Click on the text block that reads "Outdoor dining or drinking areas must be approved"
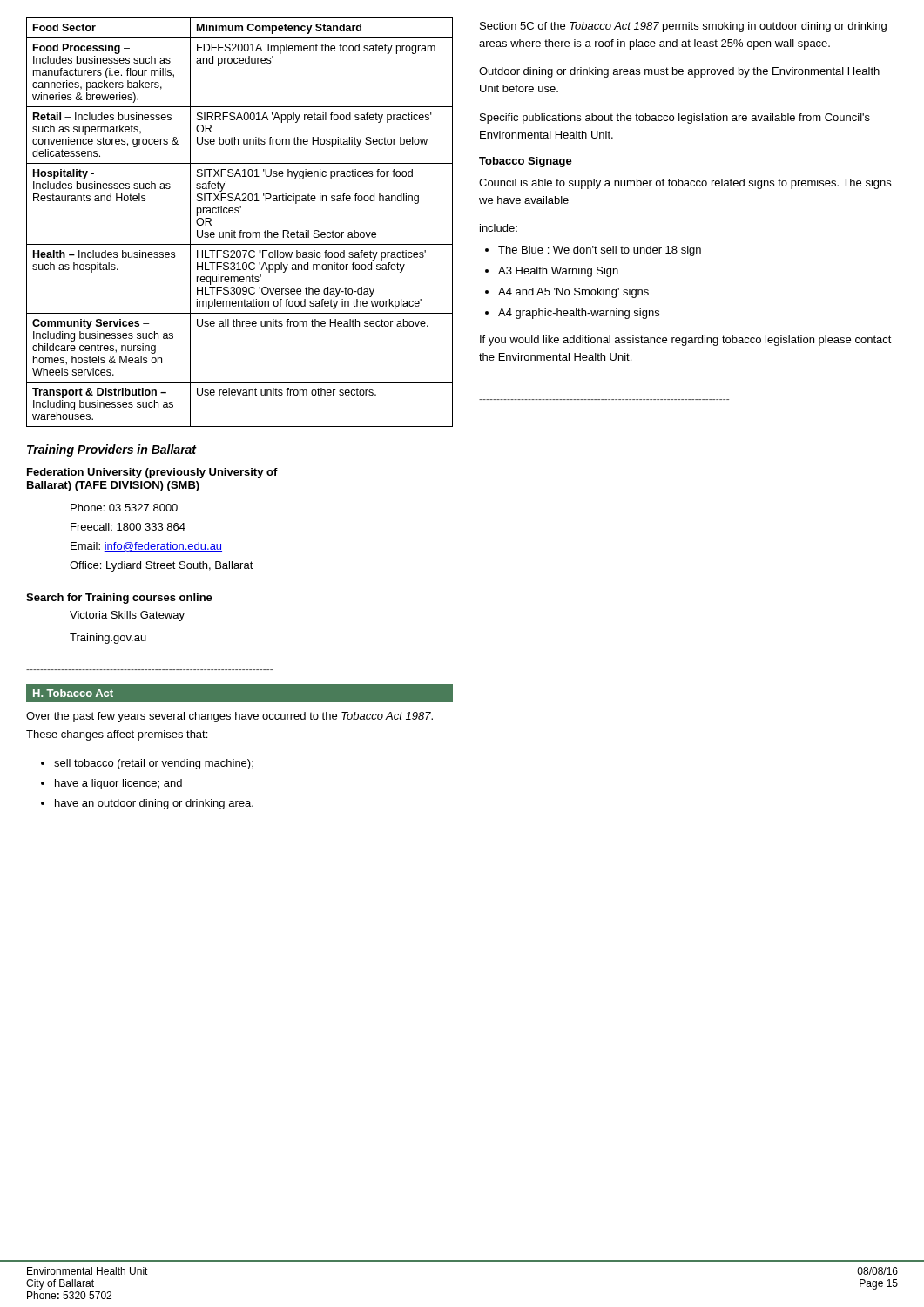This screenshot has height=1307, width=924. coord(679,80)
